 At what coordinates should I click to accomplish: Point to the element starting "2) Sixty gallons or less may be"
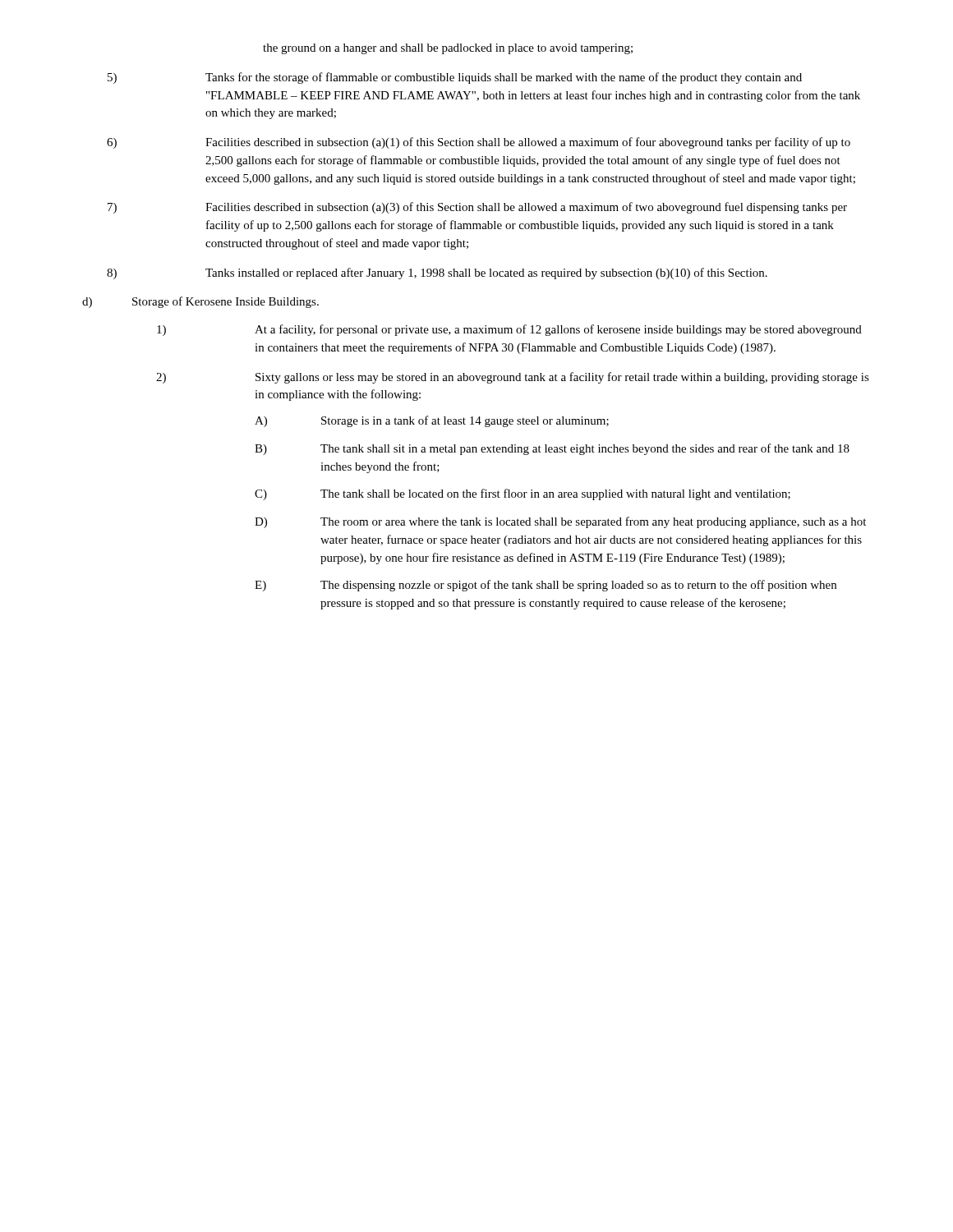[x=501, y=495]
